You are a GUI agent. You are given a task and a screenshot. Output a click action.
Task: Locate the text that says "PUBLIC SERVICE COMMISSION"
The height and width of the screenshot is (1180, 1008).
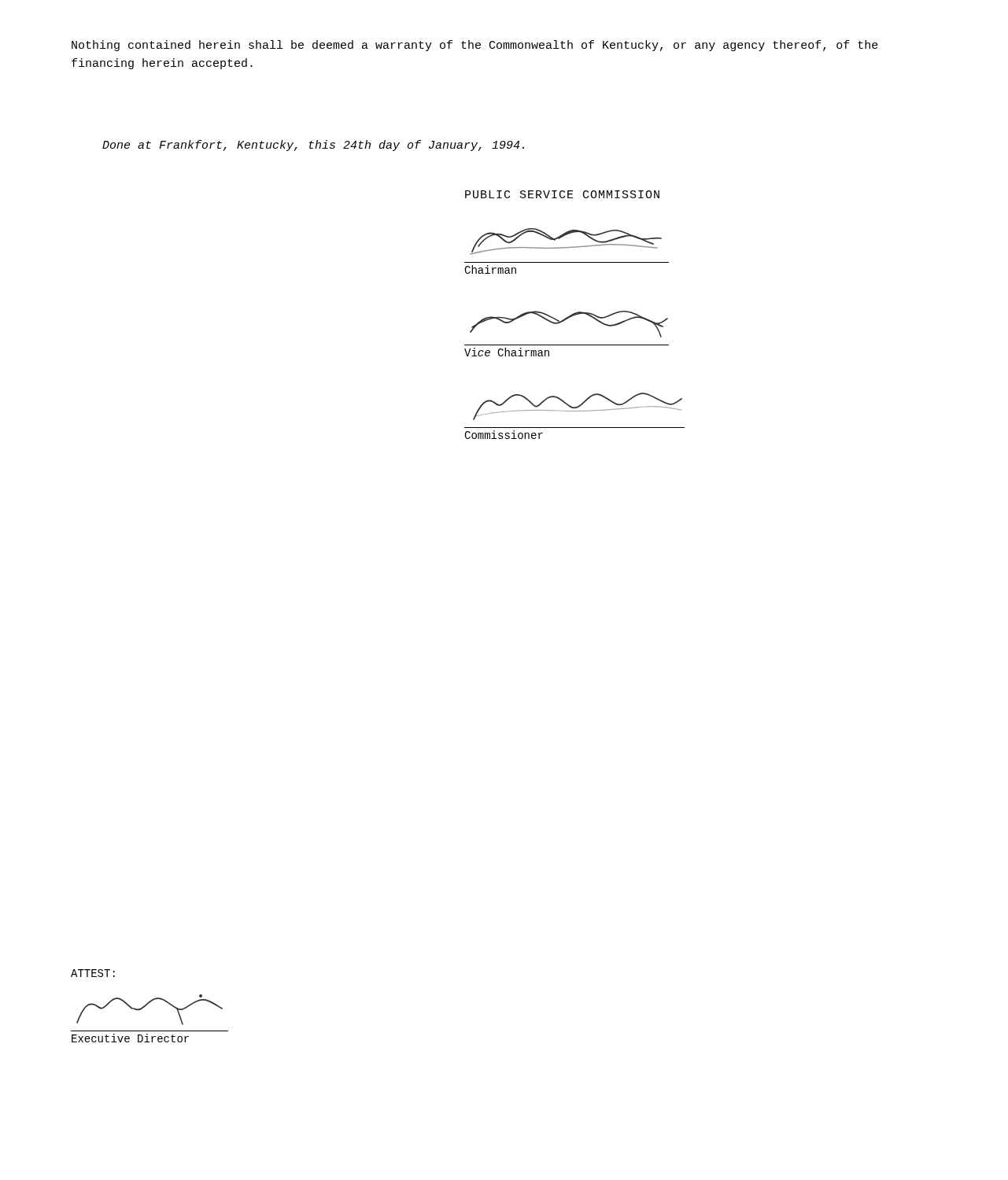[563, 195]
